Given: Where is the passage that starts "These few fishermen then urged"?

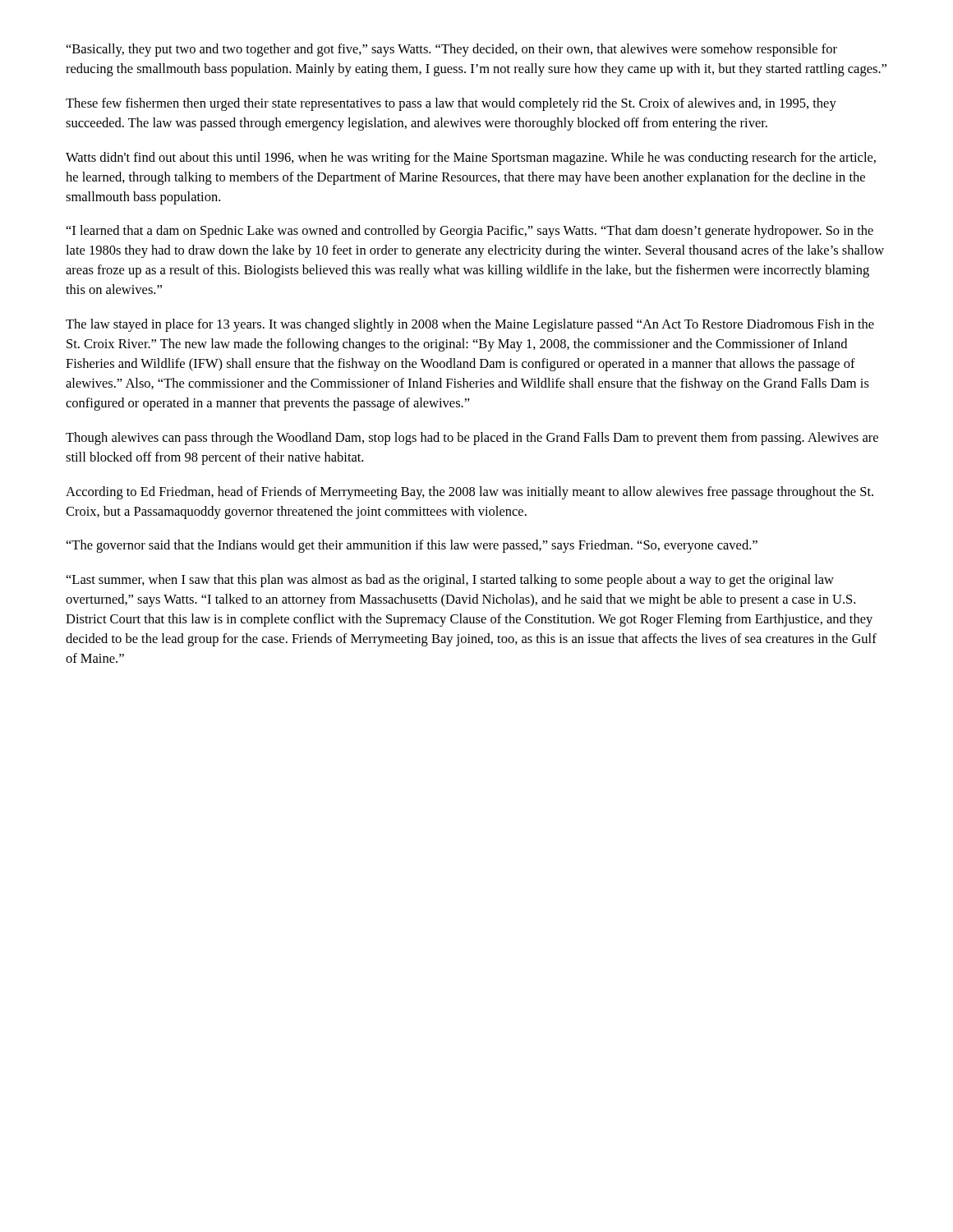Looking at the screenshot, I should [451, 113].
